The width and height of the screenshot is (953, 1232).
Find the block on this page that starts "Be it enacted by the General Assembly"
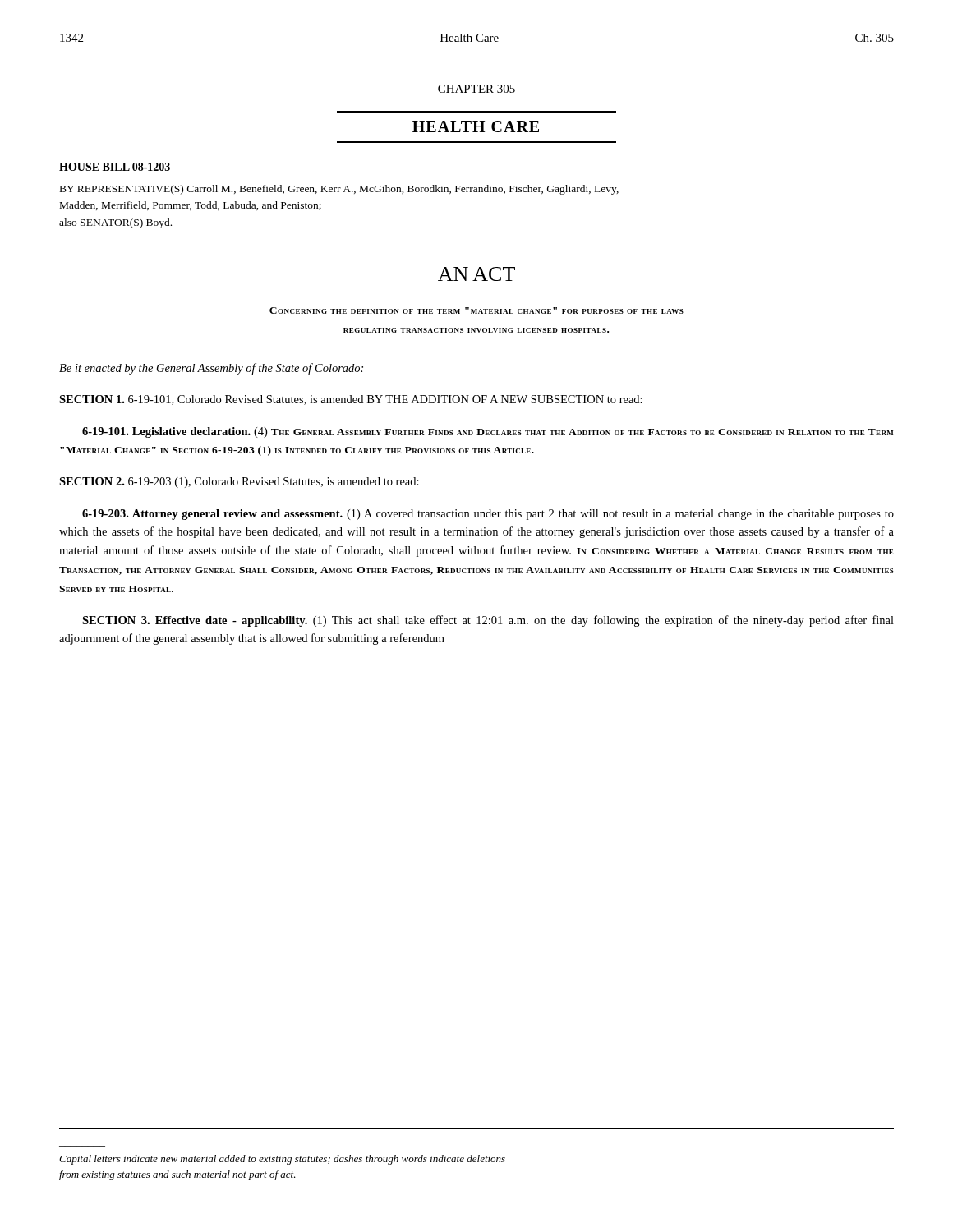[x=211, y=369]
